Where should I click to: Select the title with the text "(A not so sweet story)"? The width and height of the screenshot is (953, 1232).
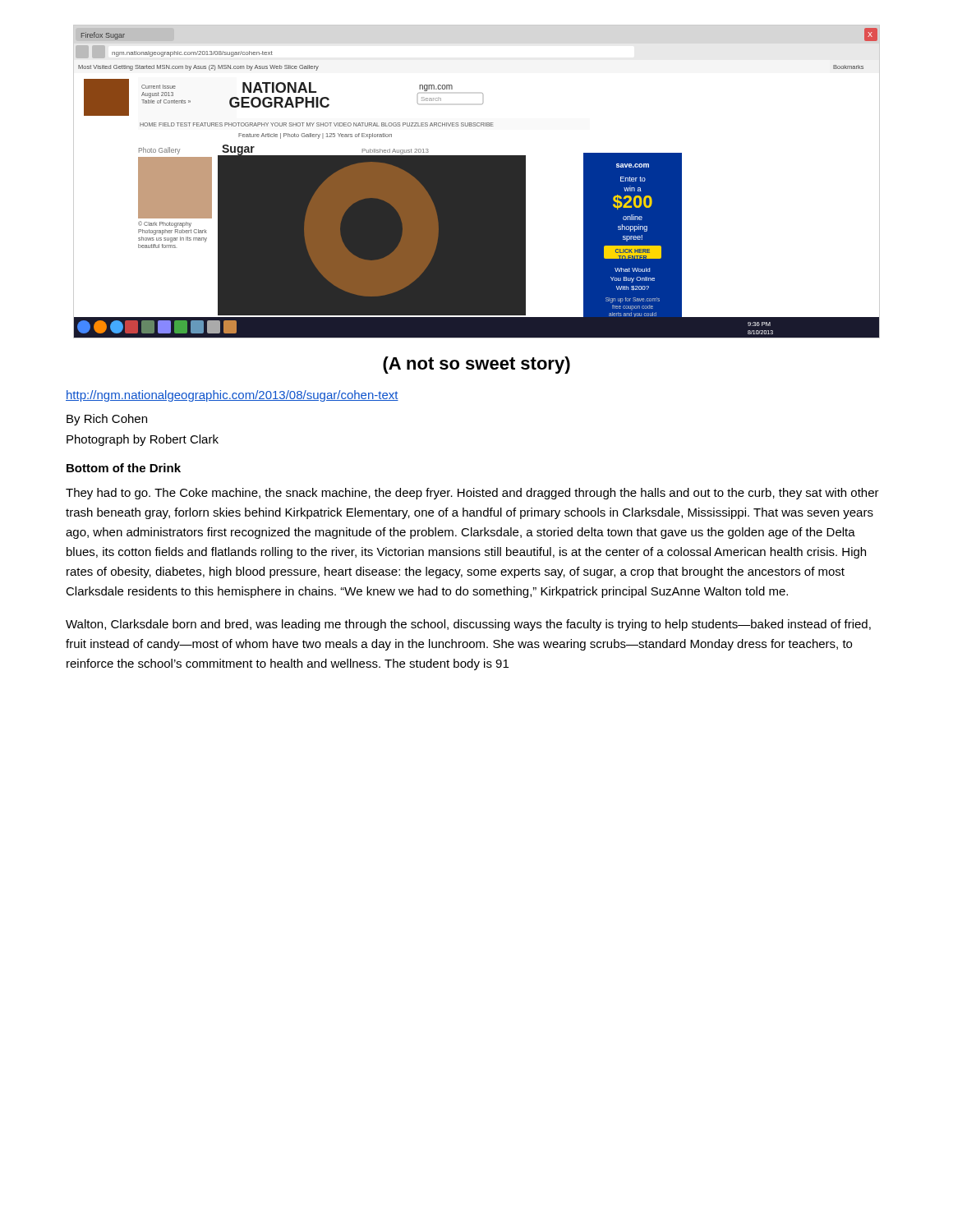(x=476, y=363)
